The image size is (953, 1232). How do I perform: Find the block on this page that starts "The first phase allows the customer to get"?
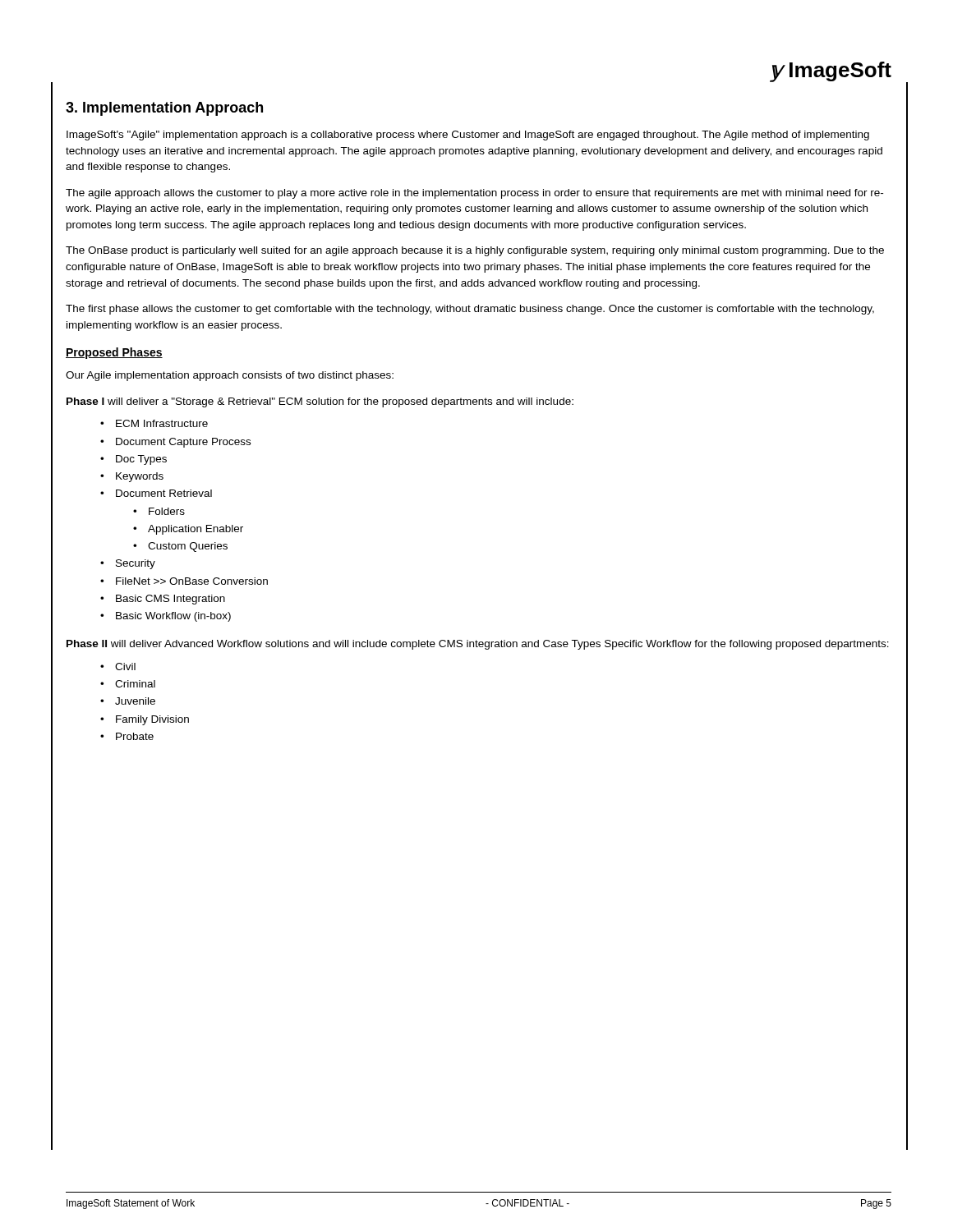[470, 317]
